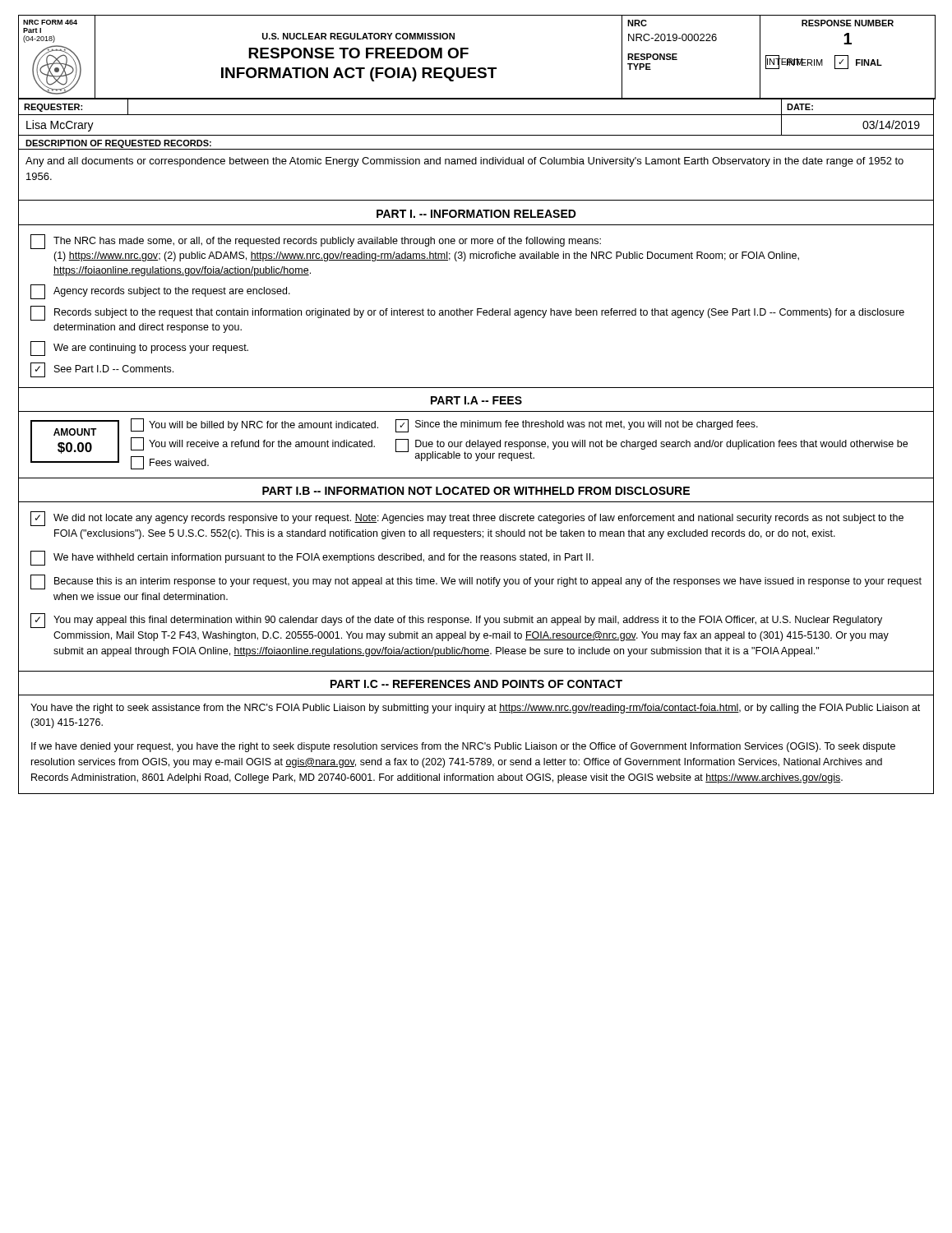952x1233 pixels.
Task: Click on the table containing "NRC FORM 464 Part"
Action: click(x=477, y=57)
